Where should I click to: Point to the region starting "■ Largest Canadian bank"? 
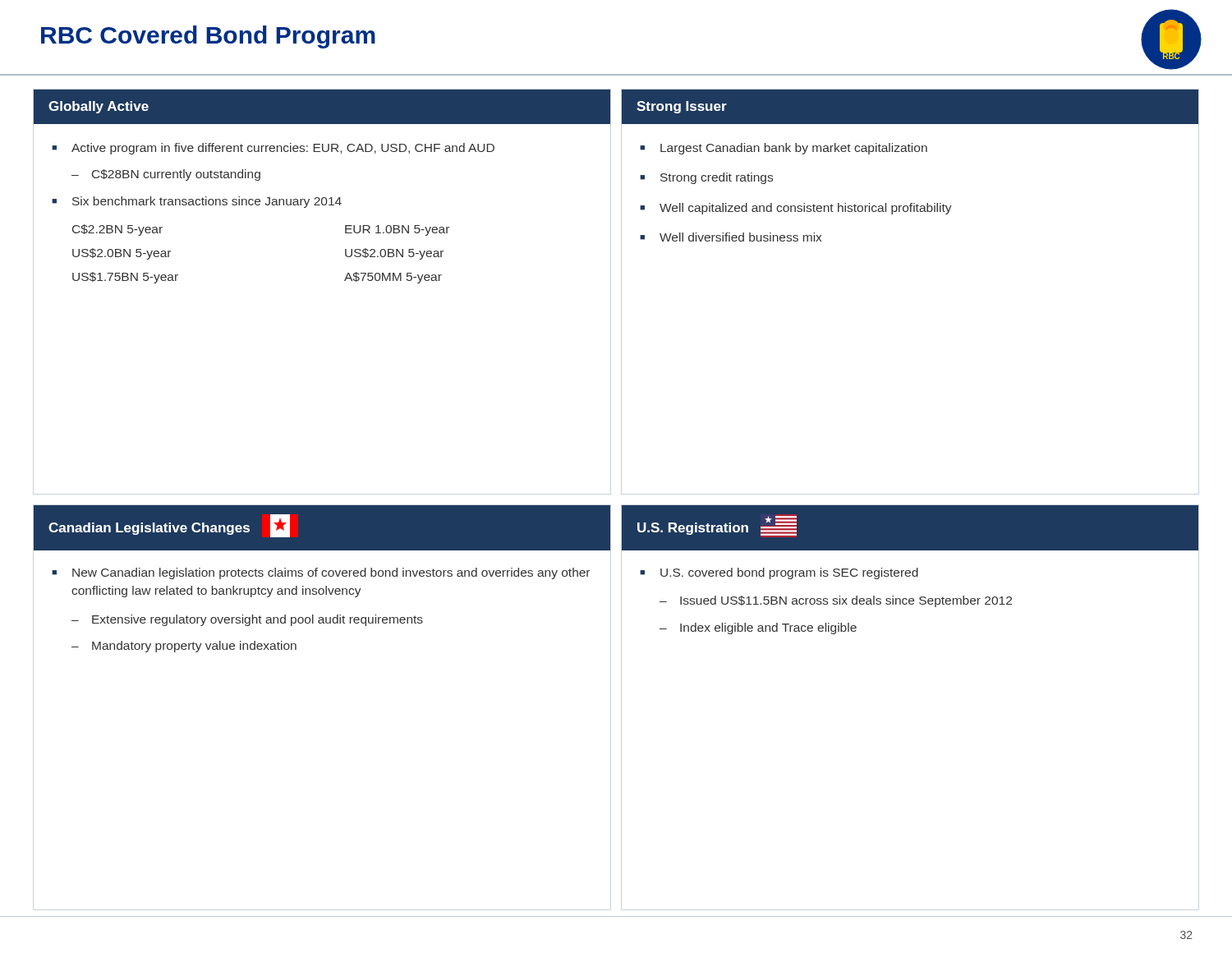click(x=784, y=148)
